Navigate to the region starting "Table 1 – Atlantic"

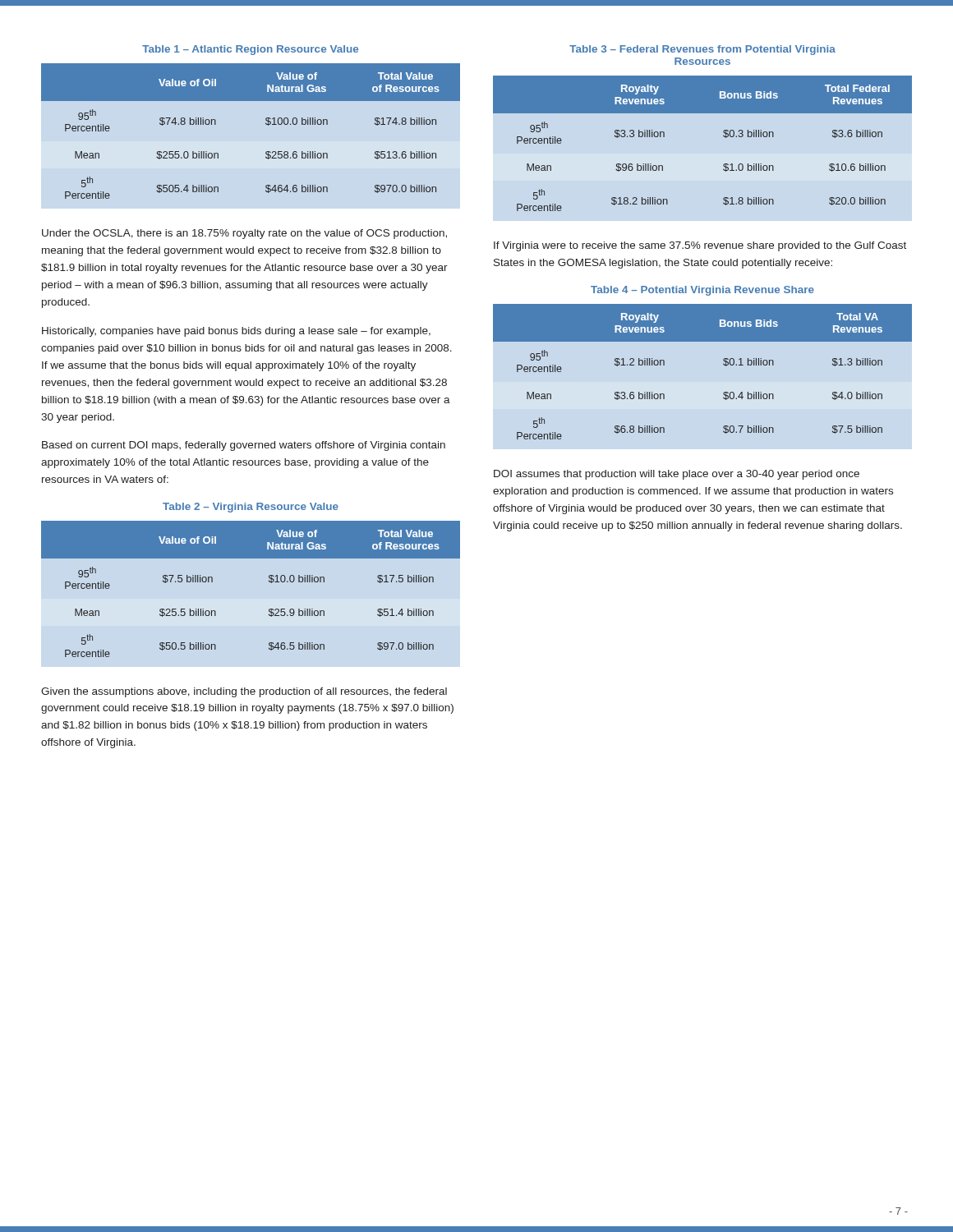[x=251, y=49]
